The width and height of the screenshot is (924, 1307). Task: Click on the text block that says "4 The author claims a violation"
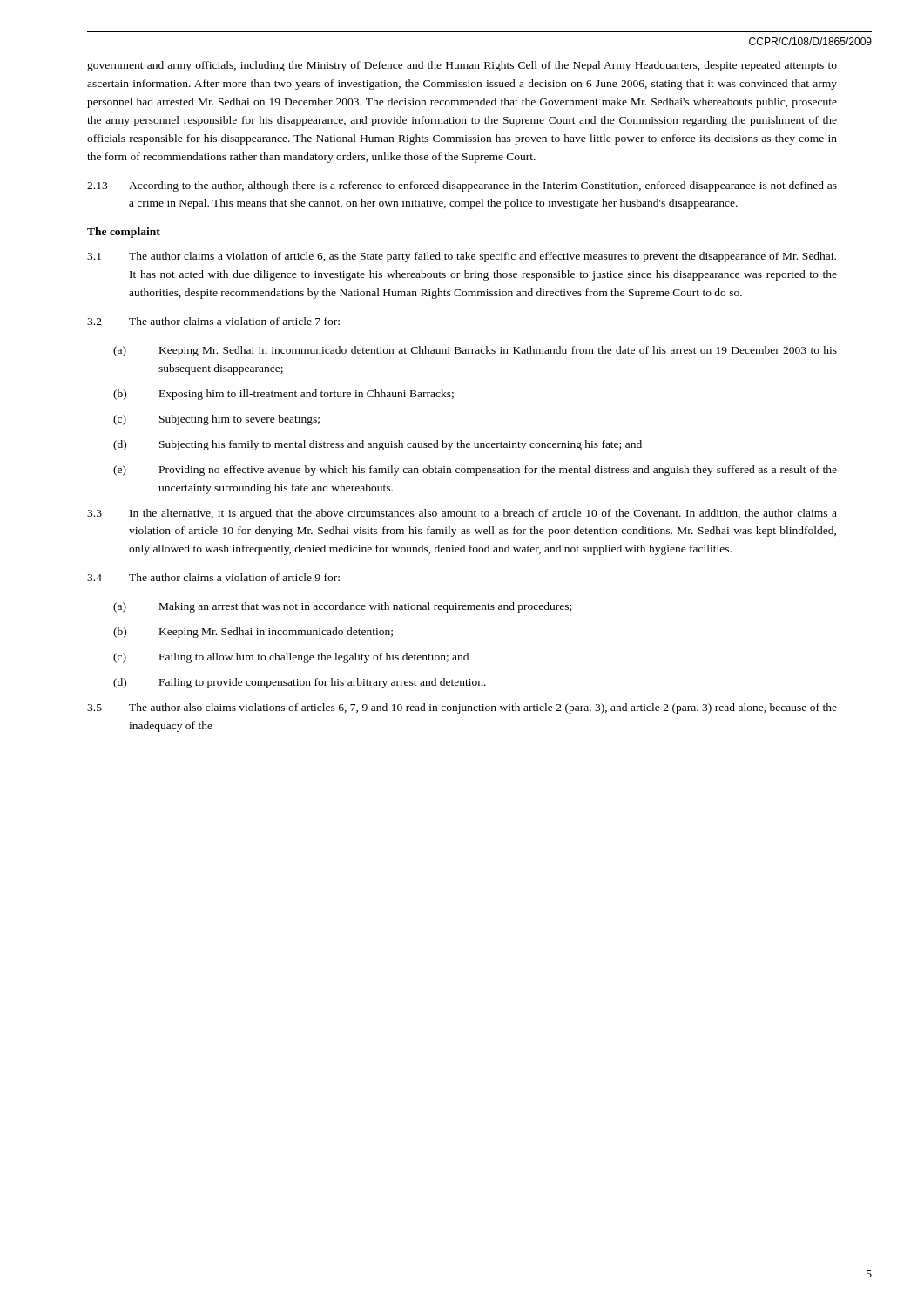(213, 577)
